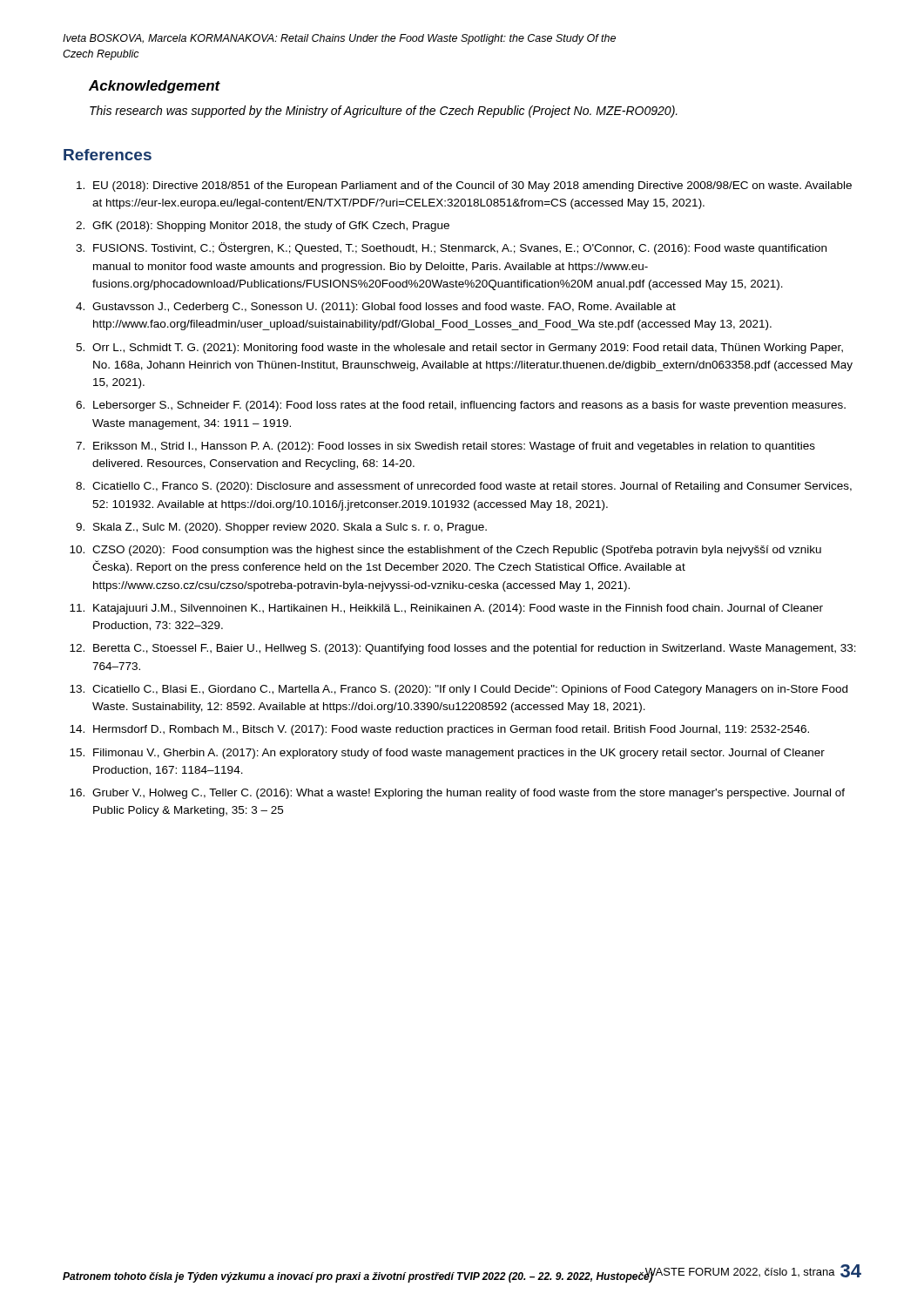The width and height of the screenshot is (924, 1307).
Task: Point to the block beginning "Gruber V., Holweg C., Teller C. (2016): What"
Action: (462, 802)
